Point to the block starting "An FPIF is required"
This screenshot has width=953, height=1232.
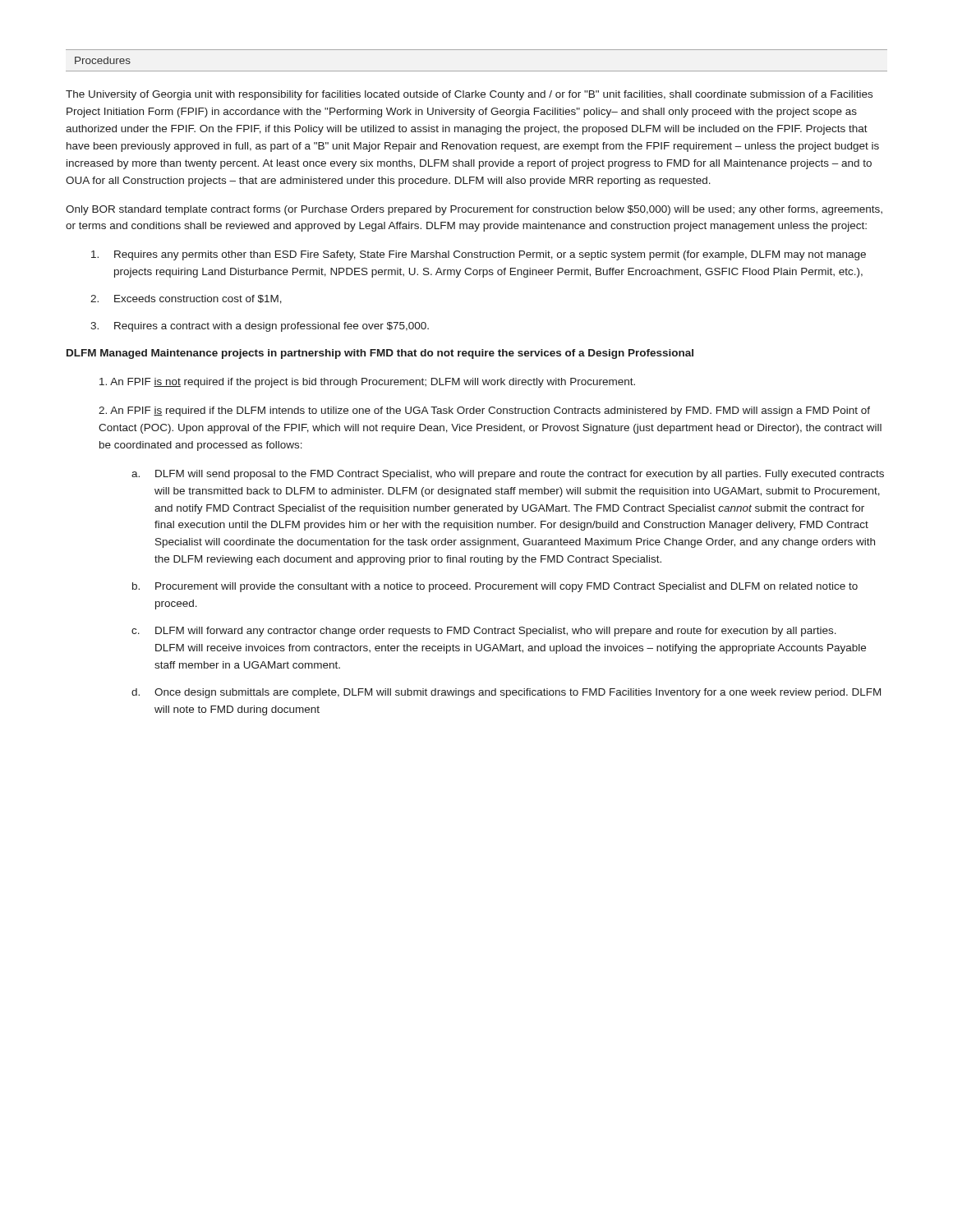[x=490, y=427]
